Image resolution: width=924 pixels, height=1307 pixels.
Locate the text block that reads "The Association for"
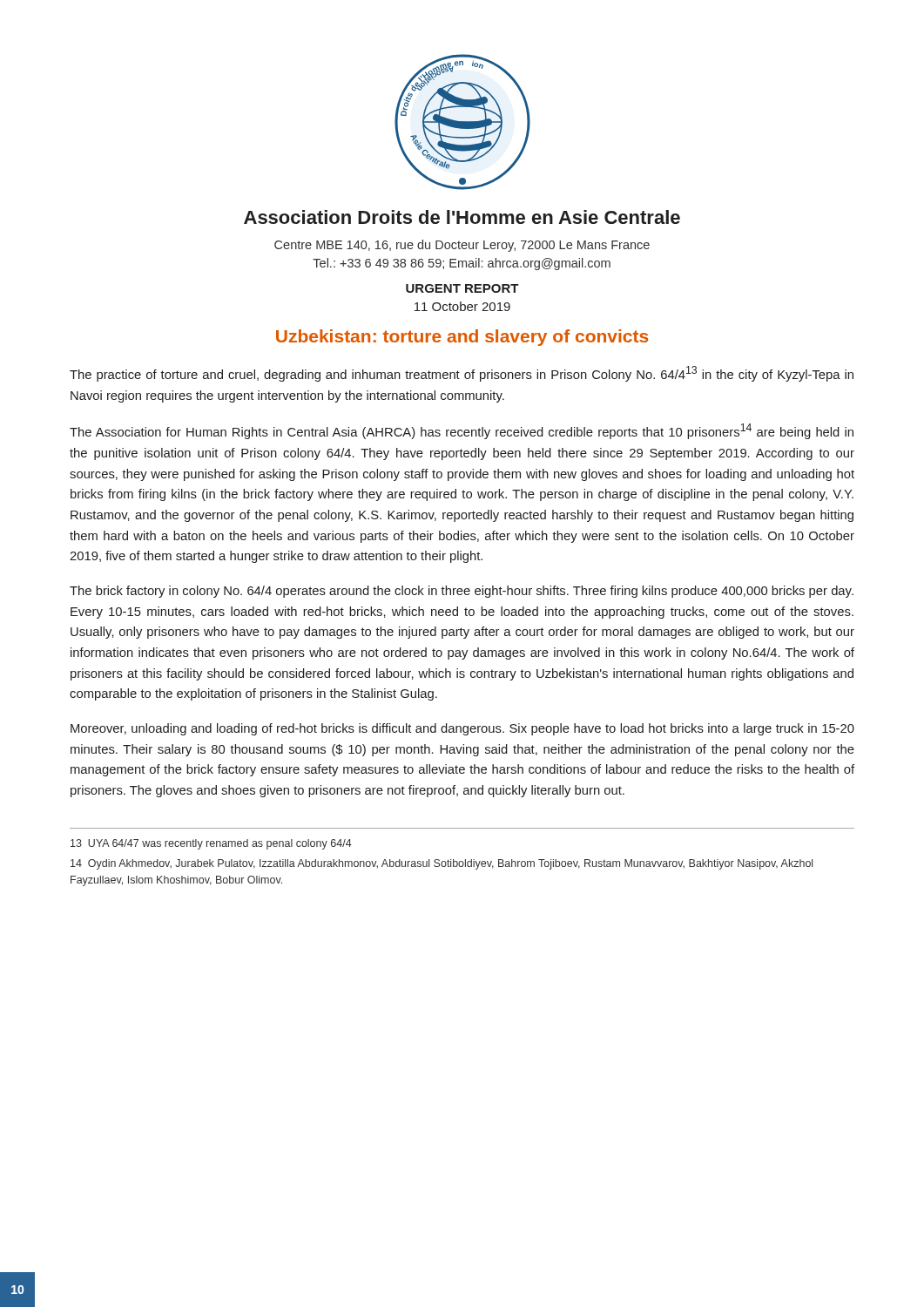pos(462,492)
